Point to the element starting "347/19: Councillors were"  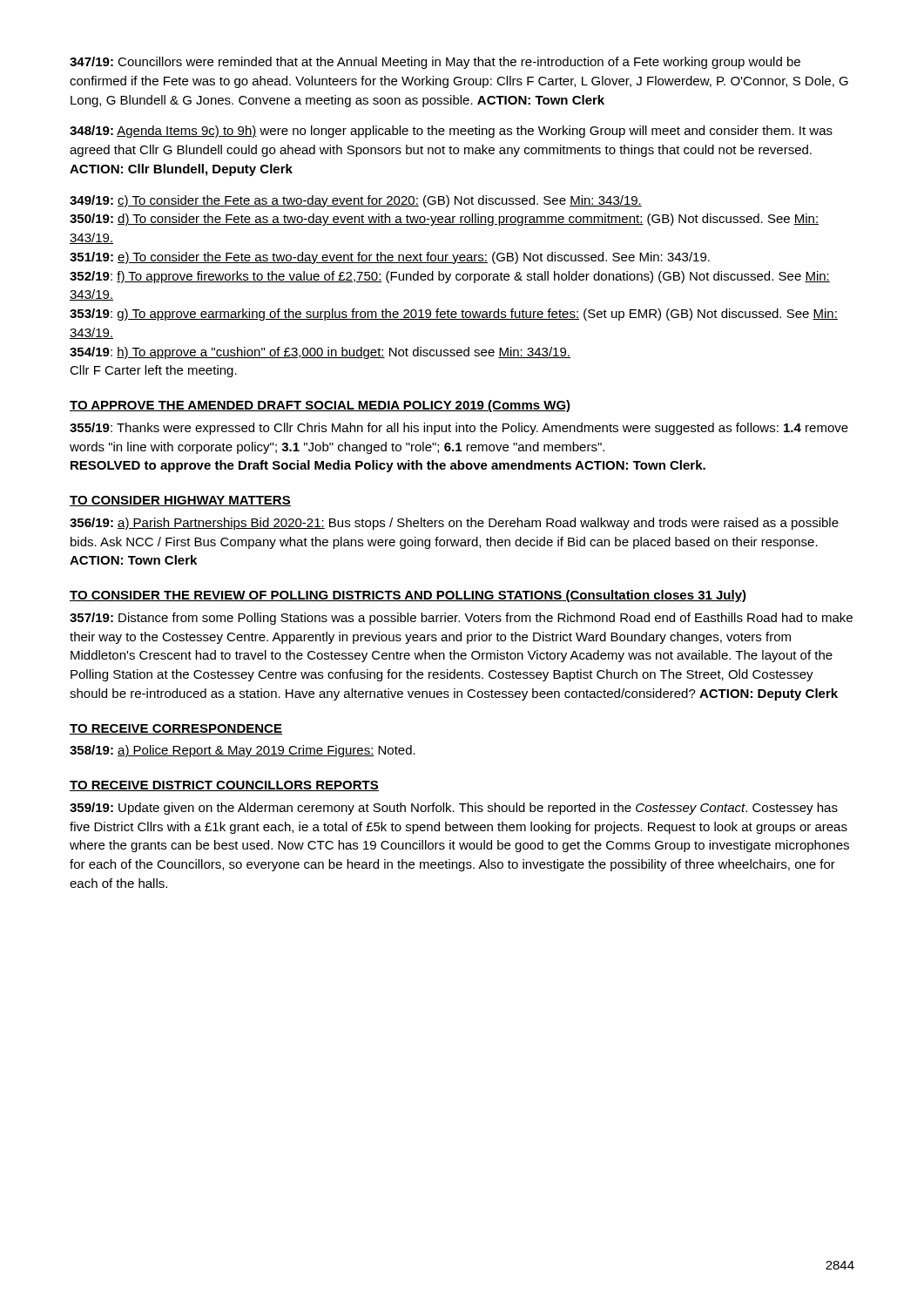pos(459,80)
